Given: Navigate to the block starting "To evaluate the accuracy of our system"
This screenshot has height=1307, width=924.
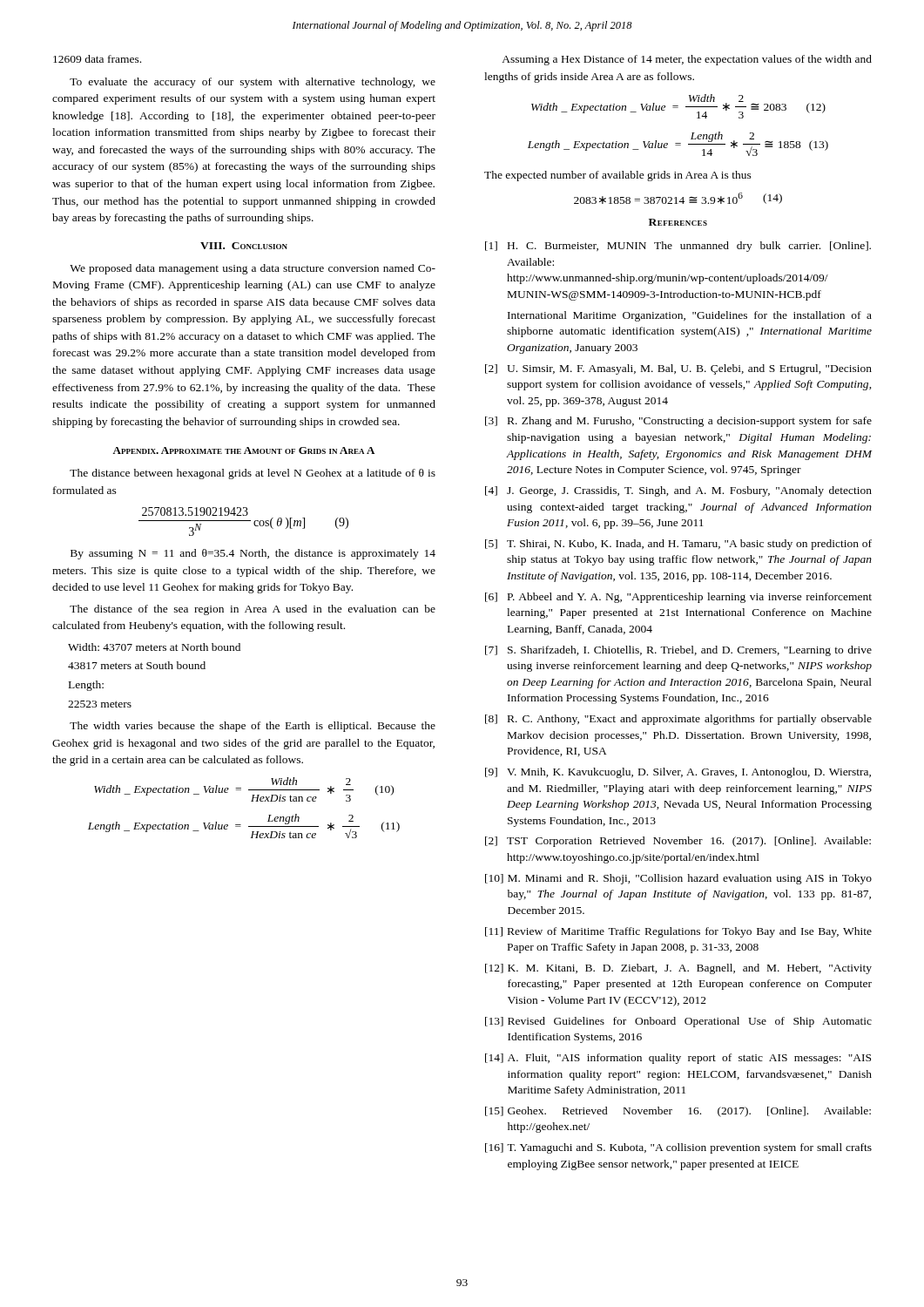Looking at the screenshot, I should [244, 149].
